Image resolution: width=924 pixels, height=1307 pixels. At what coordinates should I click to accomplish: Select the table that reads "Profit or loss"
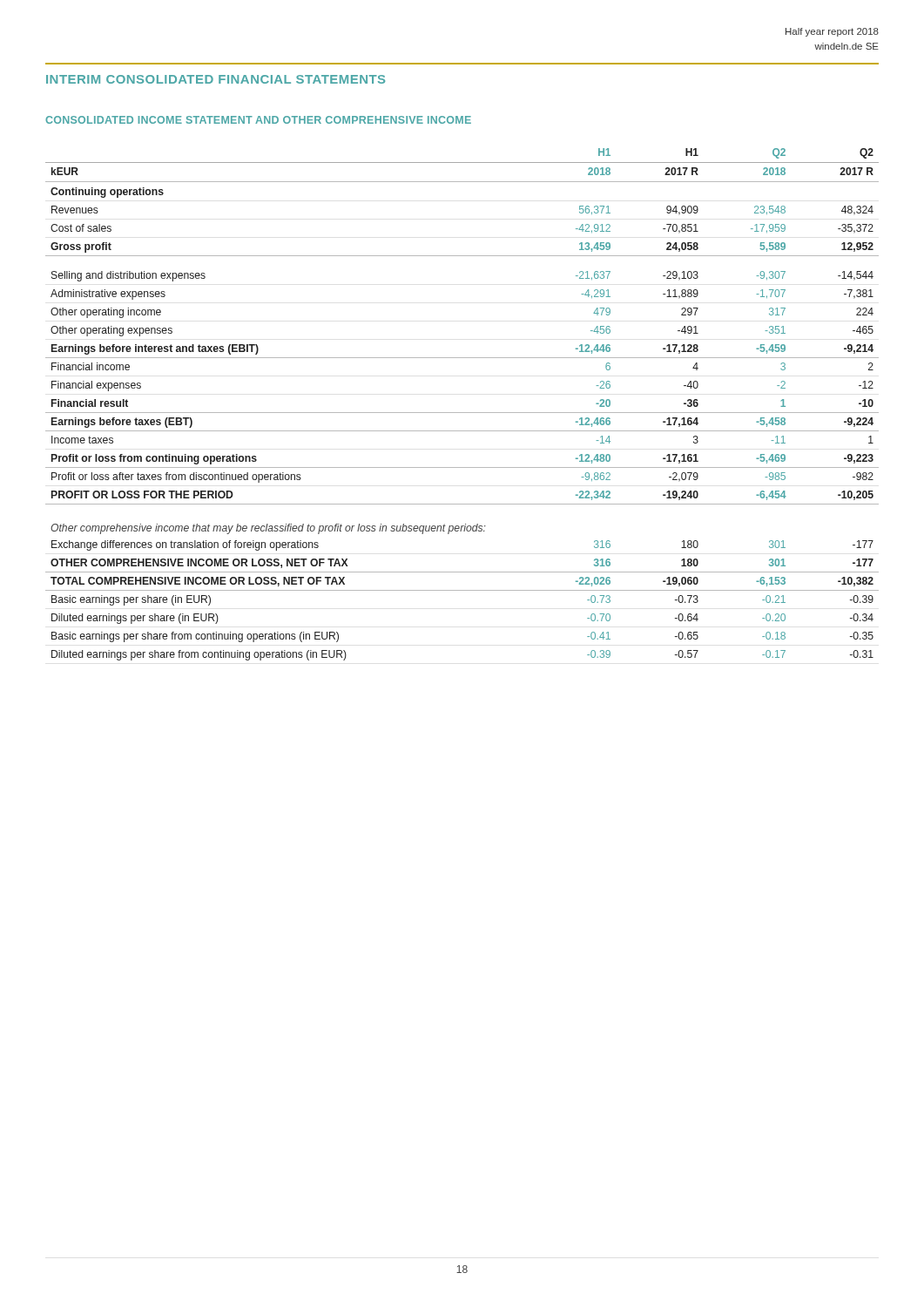point(462,404)
